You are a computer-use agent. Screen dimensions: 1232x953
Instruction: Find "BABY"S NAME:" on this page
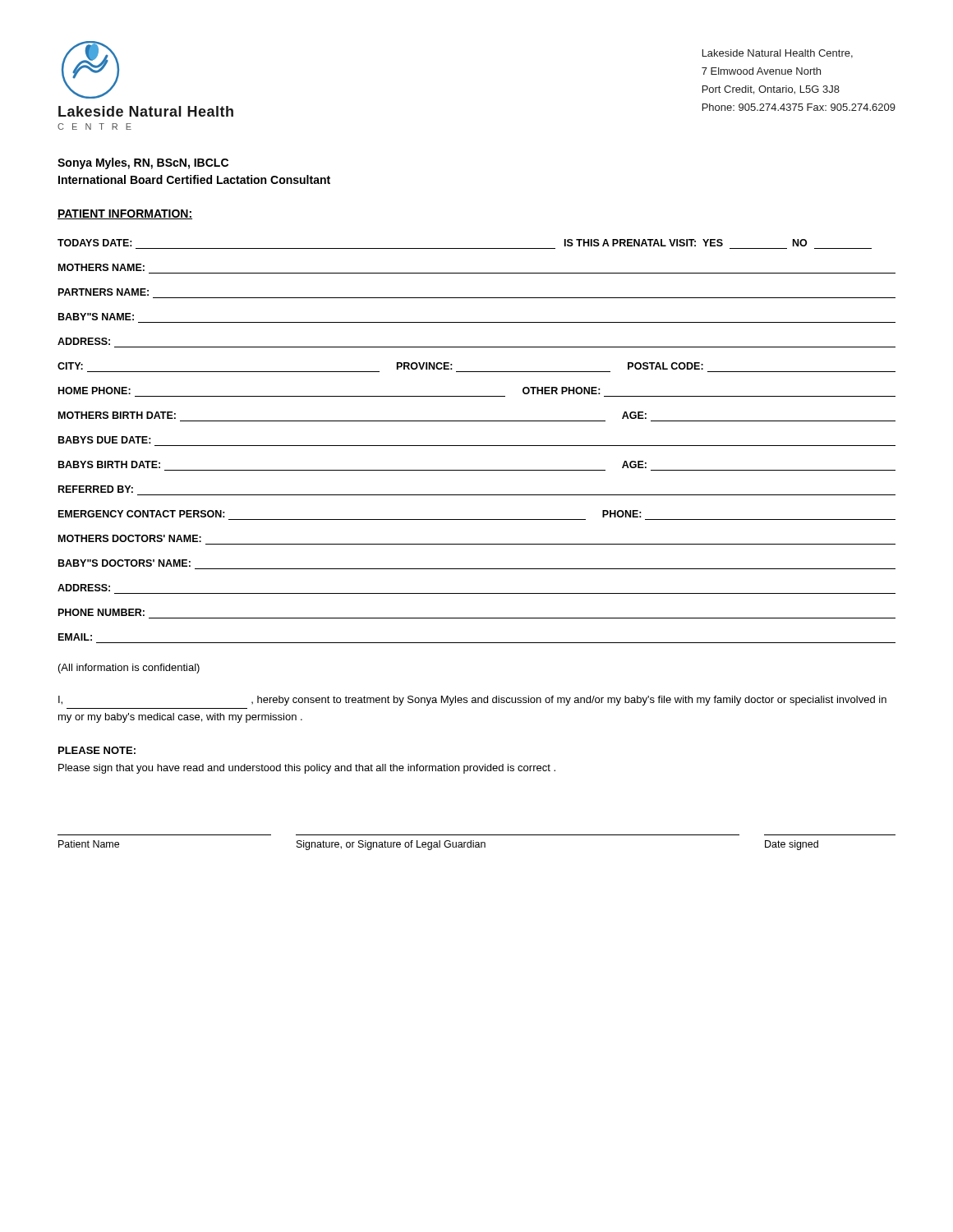[476, 316]
